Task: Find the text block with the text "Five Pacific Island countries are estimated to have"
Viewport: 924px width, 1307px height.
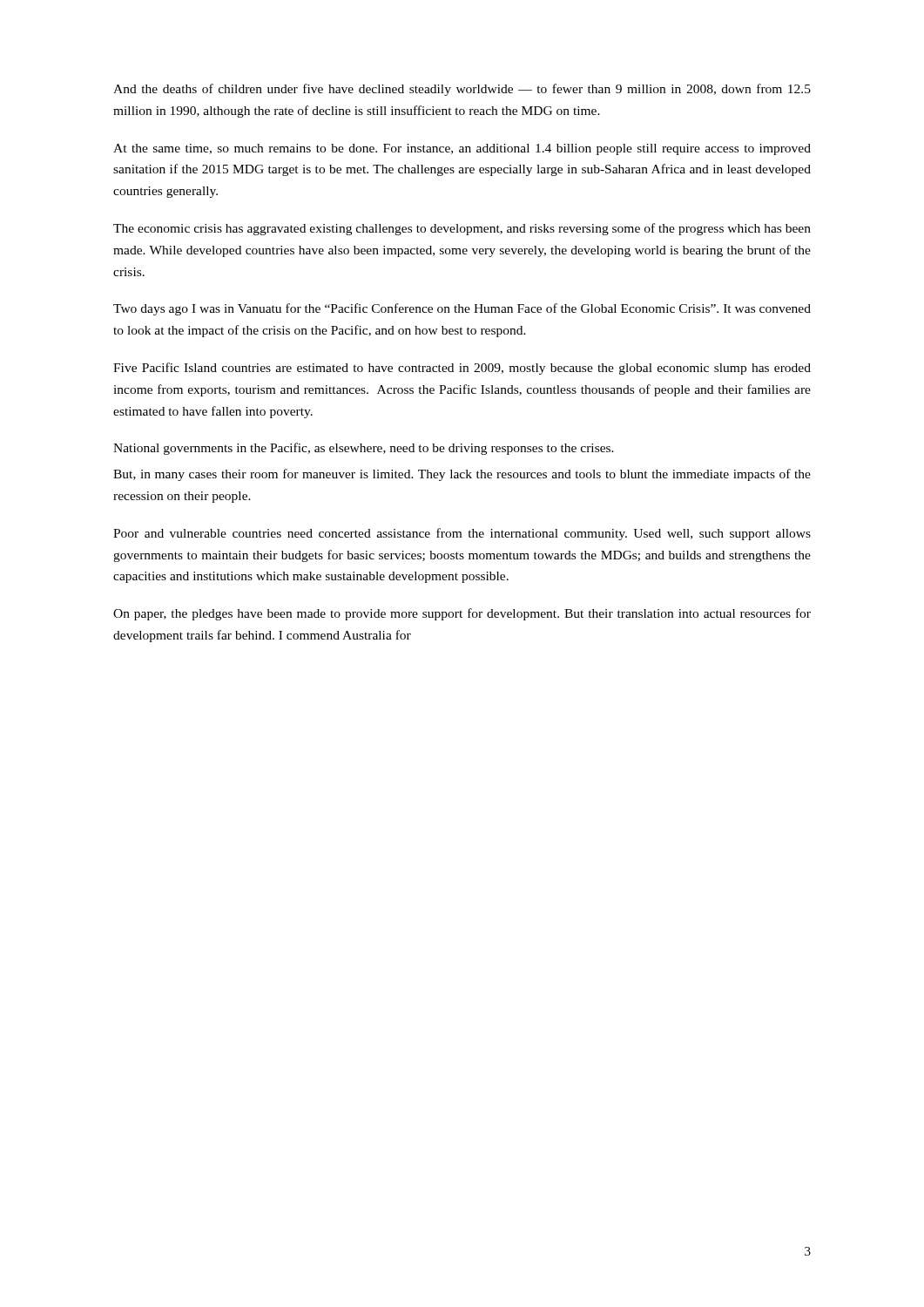Action: (x=462, y=389)
